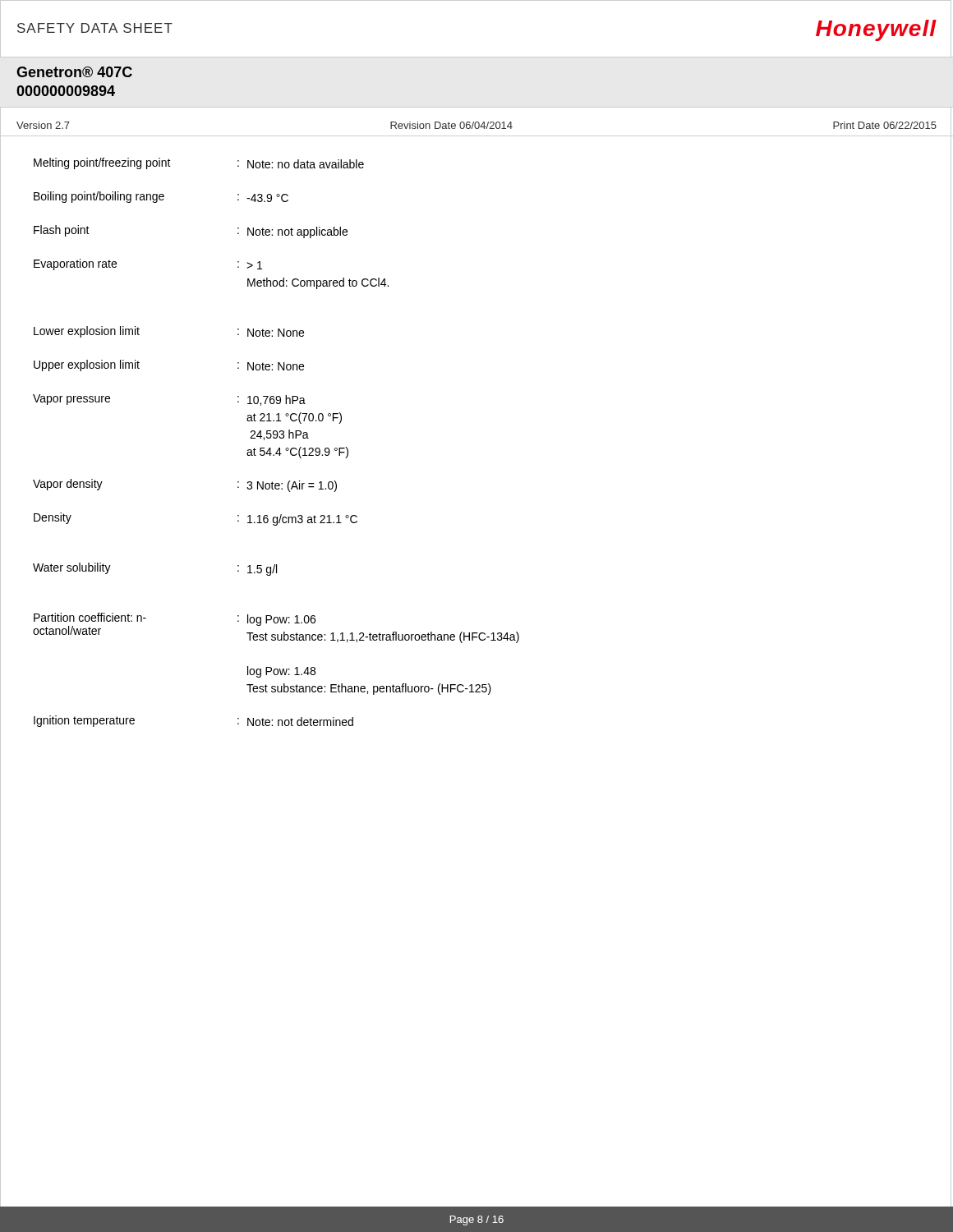Select the text that reads "Print Date 06/22/2015"
Screen dimensions: 1232x953
tap(885, 125)
